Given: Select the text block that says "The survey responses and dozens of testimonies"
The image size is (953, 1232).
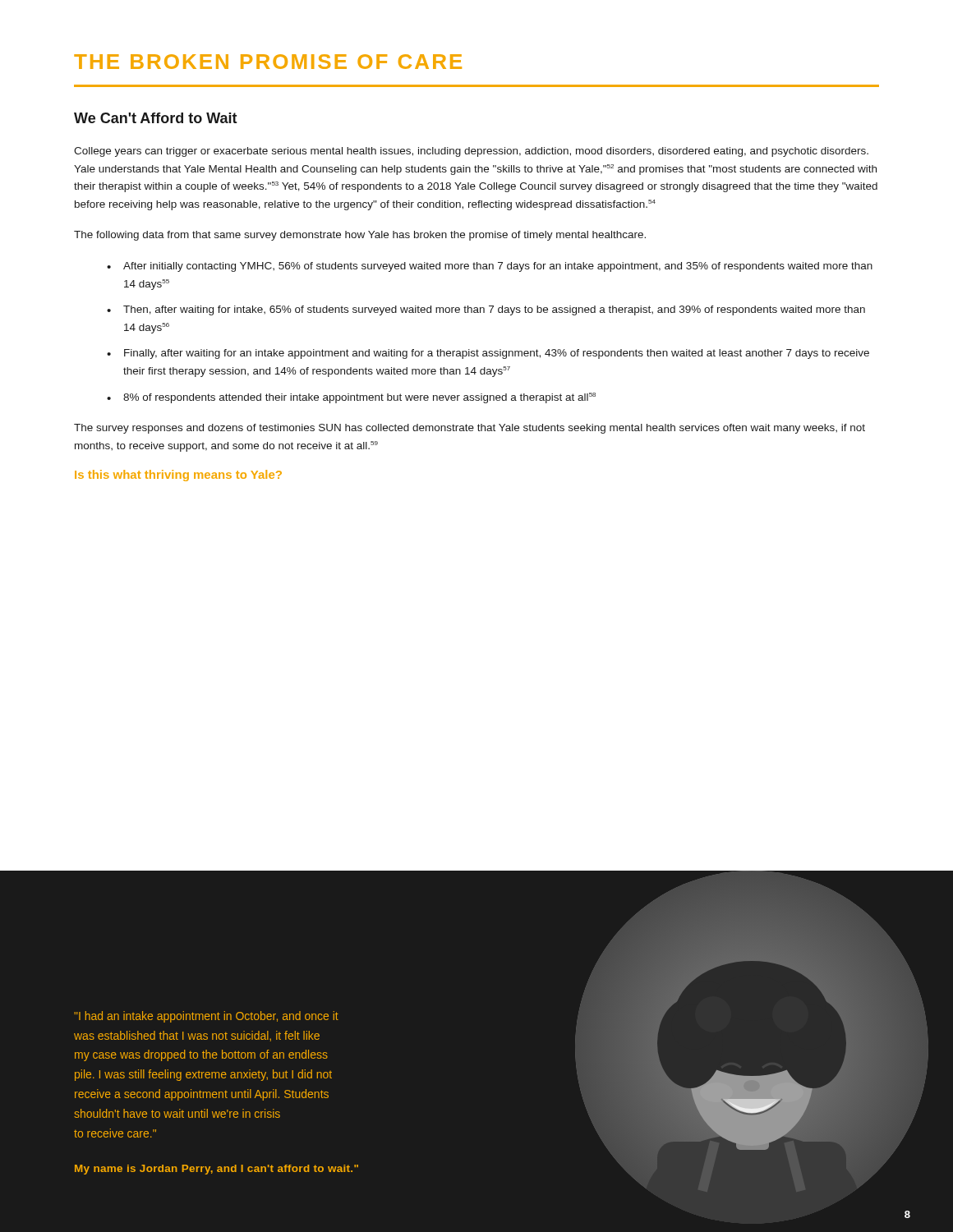Looking at the screenshot, I should [470, 436].
